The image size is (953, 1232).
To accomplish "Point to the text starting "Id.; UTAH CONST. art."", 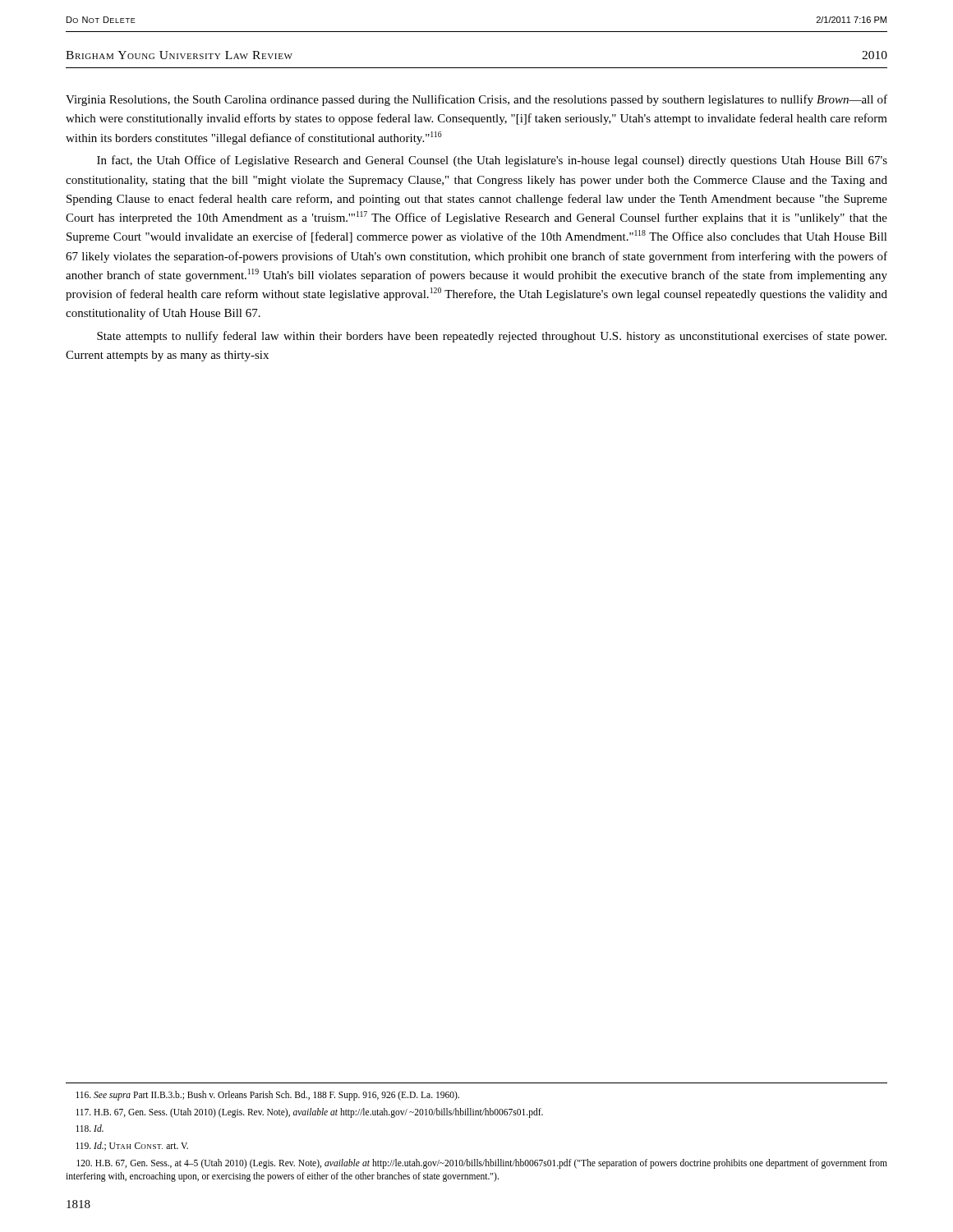I will (x=127, y=1146).
